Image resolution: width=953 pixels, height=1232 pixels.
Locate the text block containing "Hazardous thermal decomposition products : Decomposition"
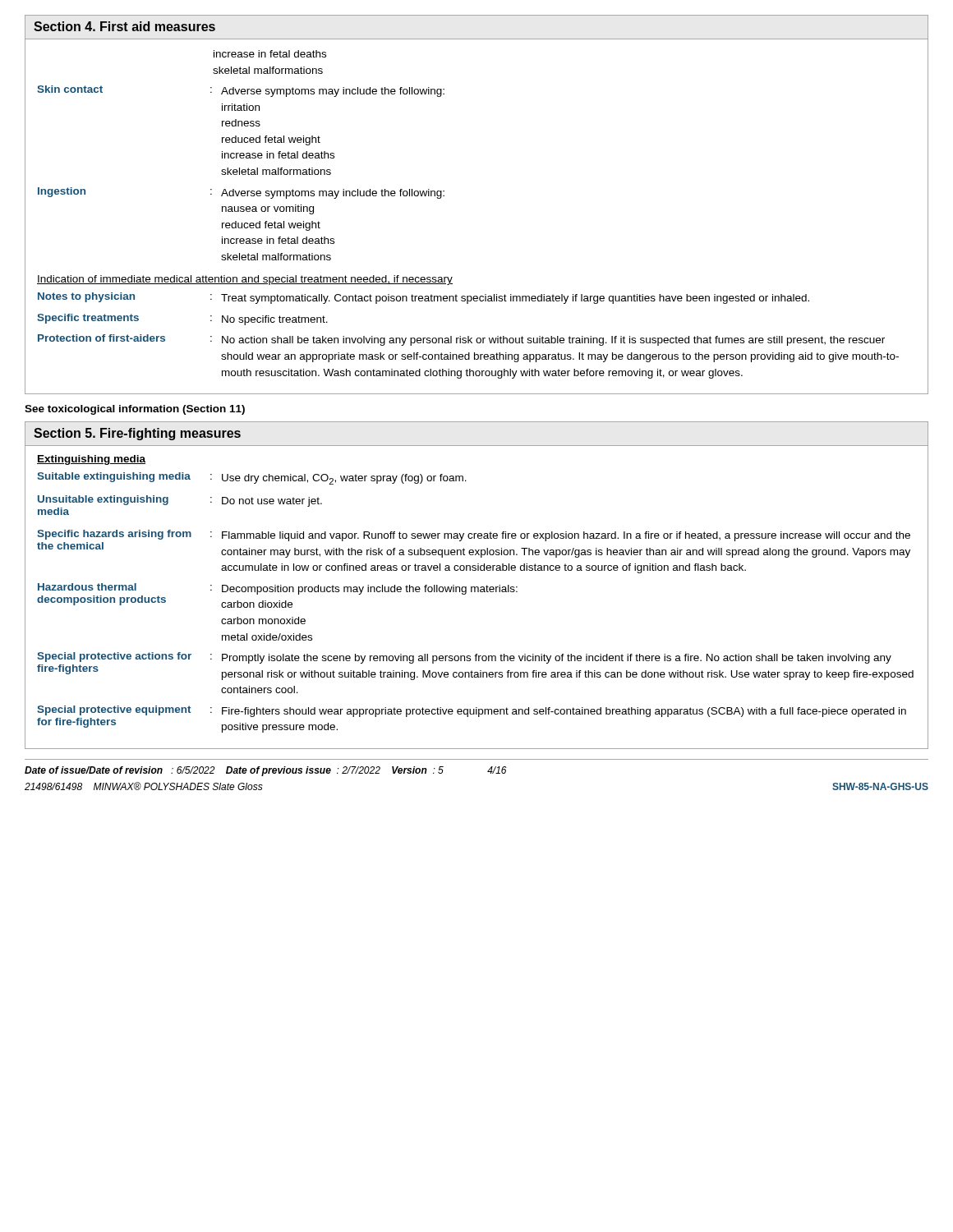click(277, 595)
